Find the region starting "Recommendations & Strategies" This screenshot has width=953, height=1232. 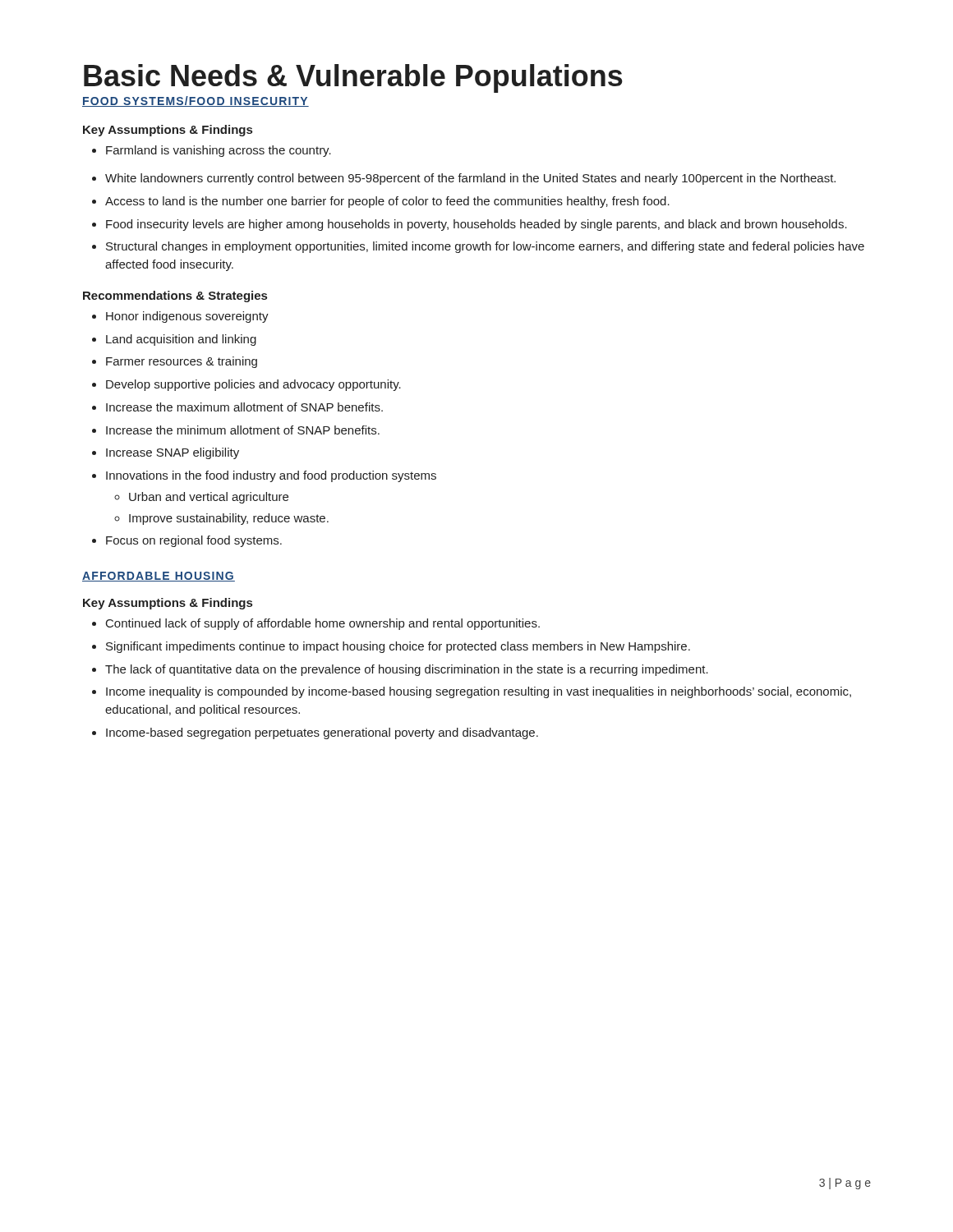click(175, 297)
